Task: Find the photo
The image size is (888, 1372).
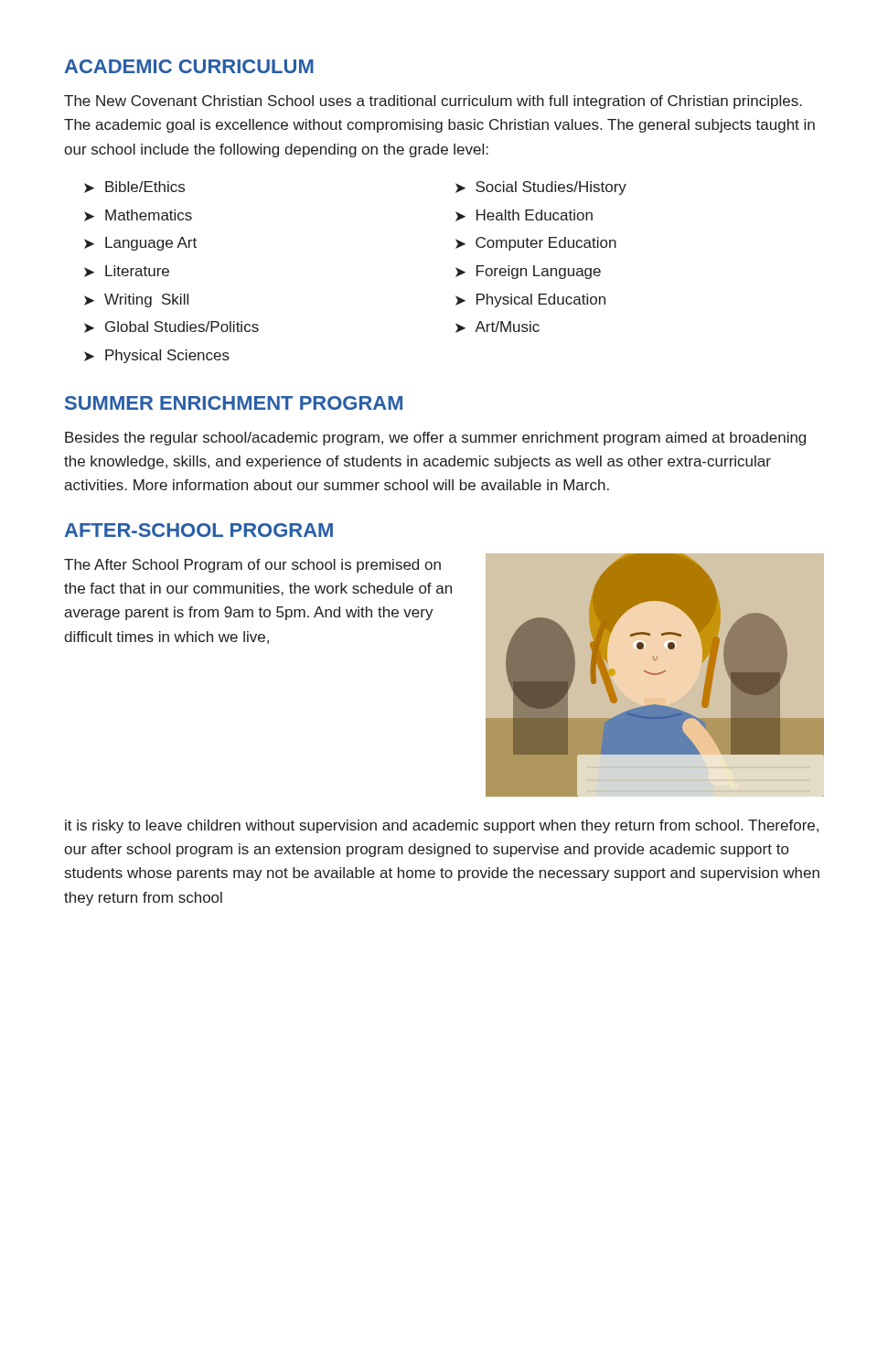Action: [655, 677]
